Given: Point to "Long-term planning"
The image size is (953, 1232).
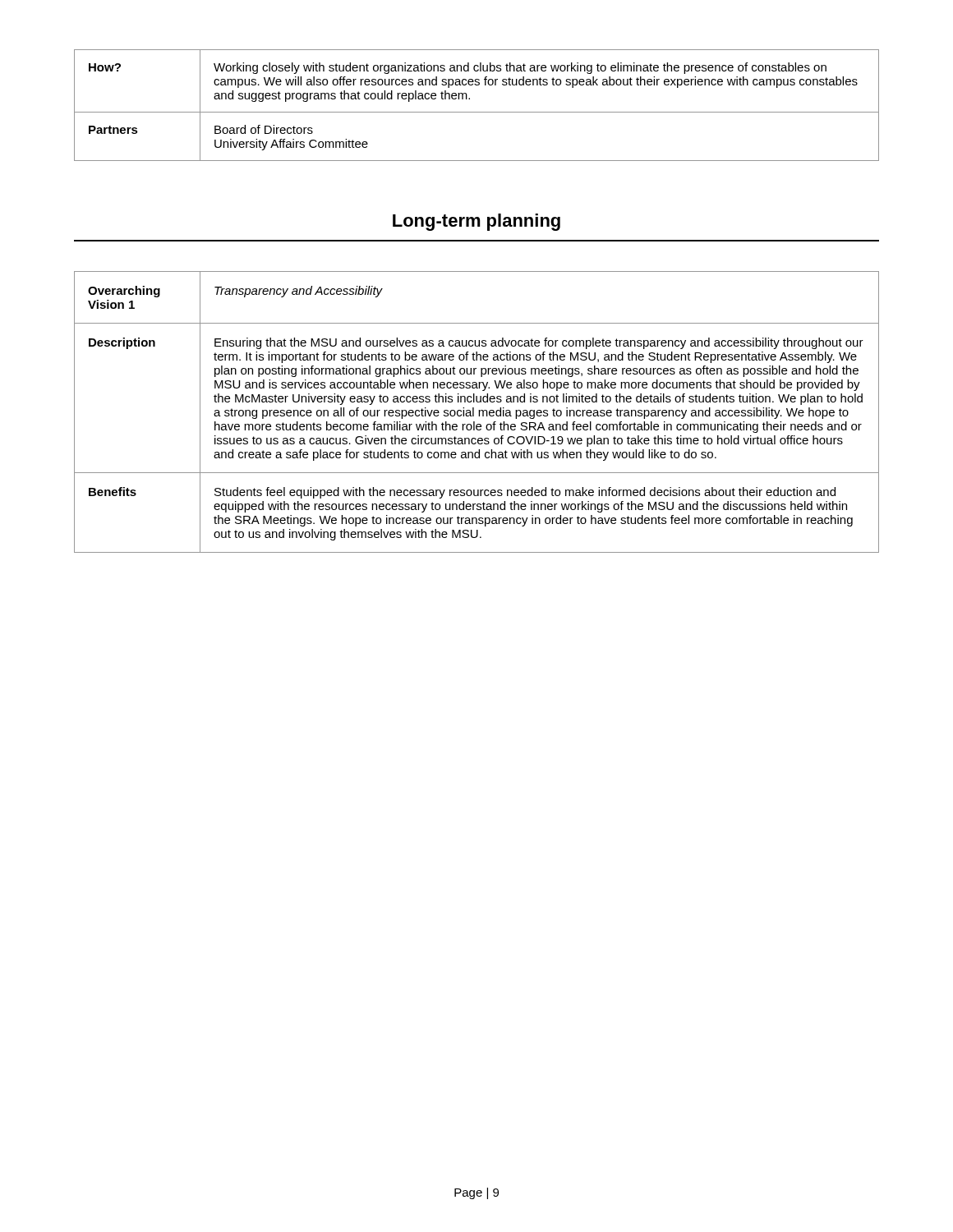Looking at the screenshot, I should (476, 226).
